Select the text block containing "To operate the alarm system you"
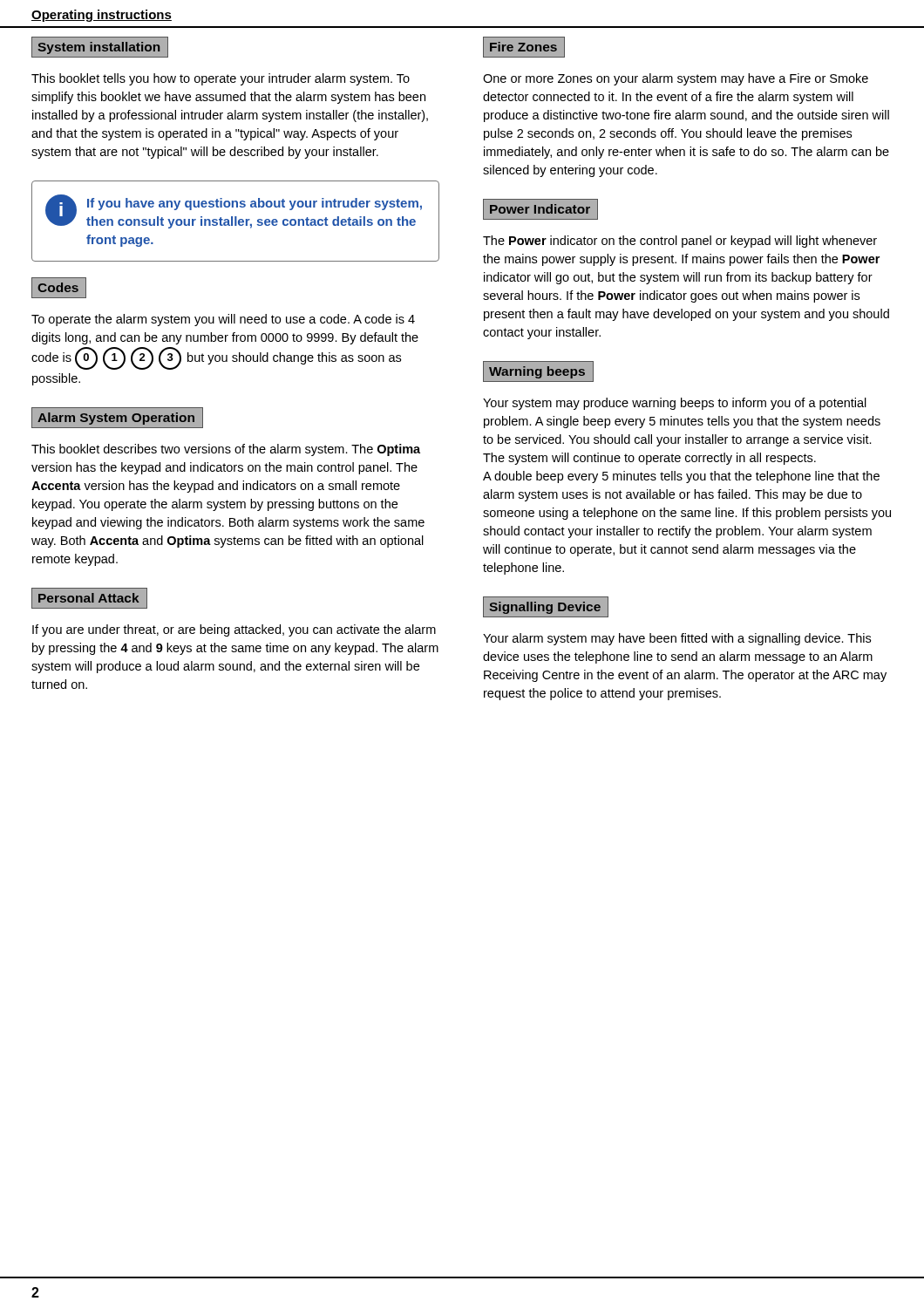The height and width of the screenshot is (1308, 924). [225, 349]
